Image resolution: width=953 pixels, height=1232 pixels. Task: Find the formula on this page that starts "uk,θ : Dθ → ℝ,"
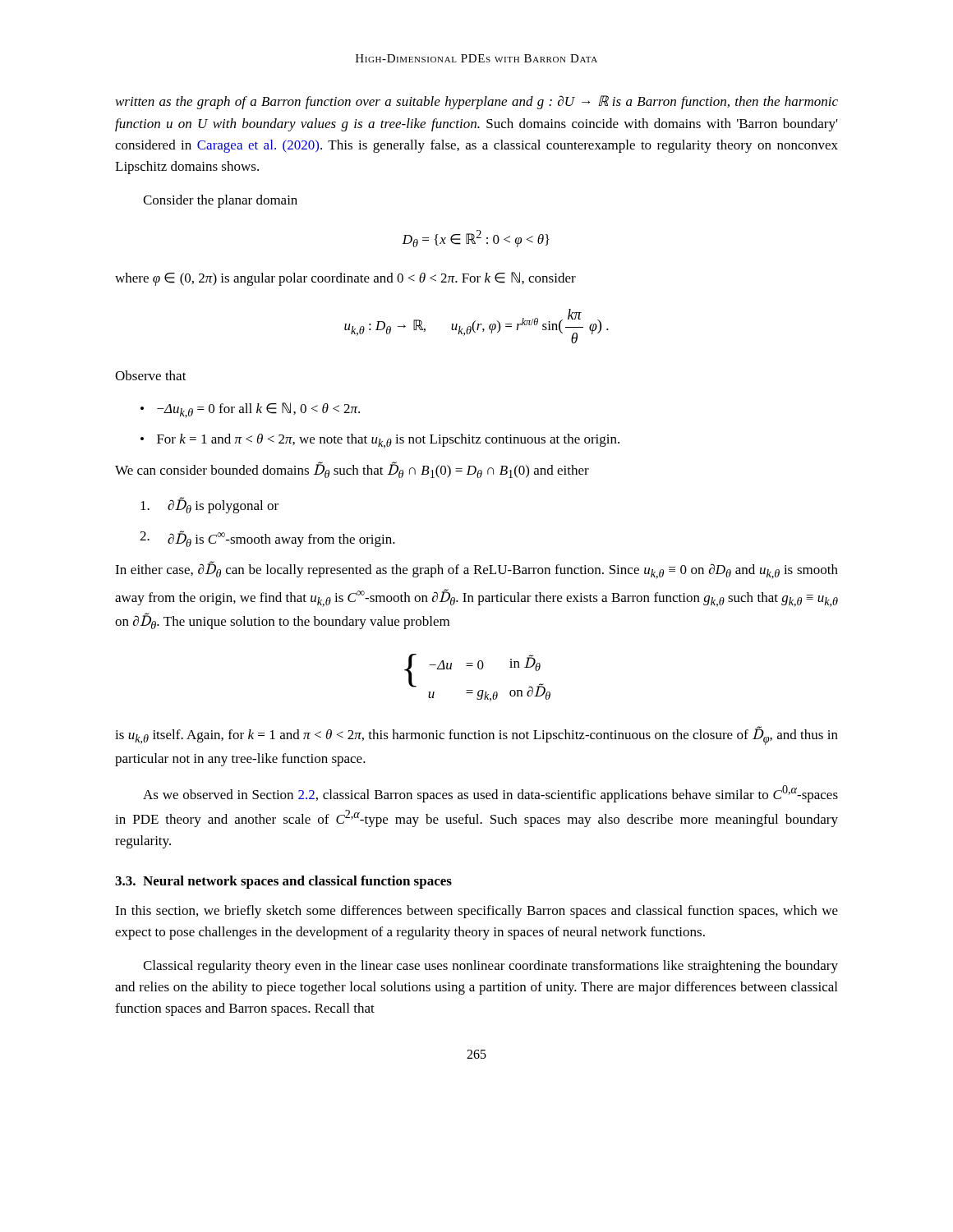[476, 327]
